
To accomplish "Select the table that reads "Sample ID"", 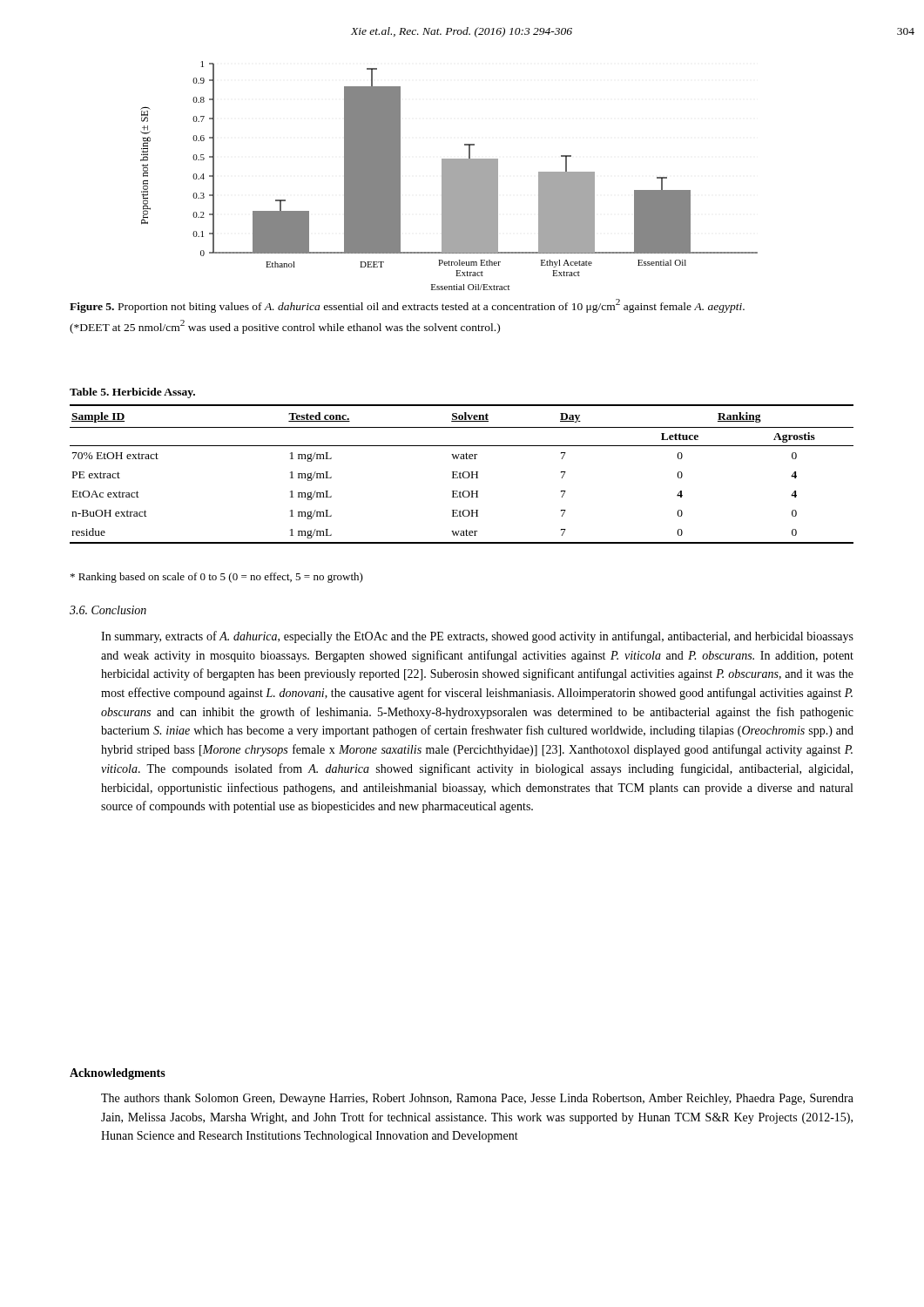I will [462, 474].
